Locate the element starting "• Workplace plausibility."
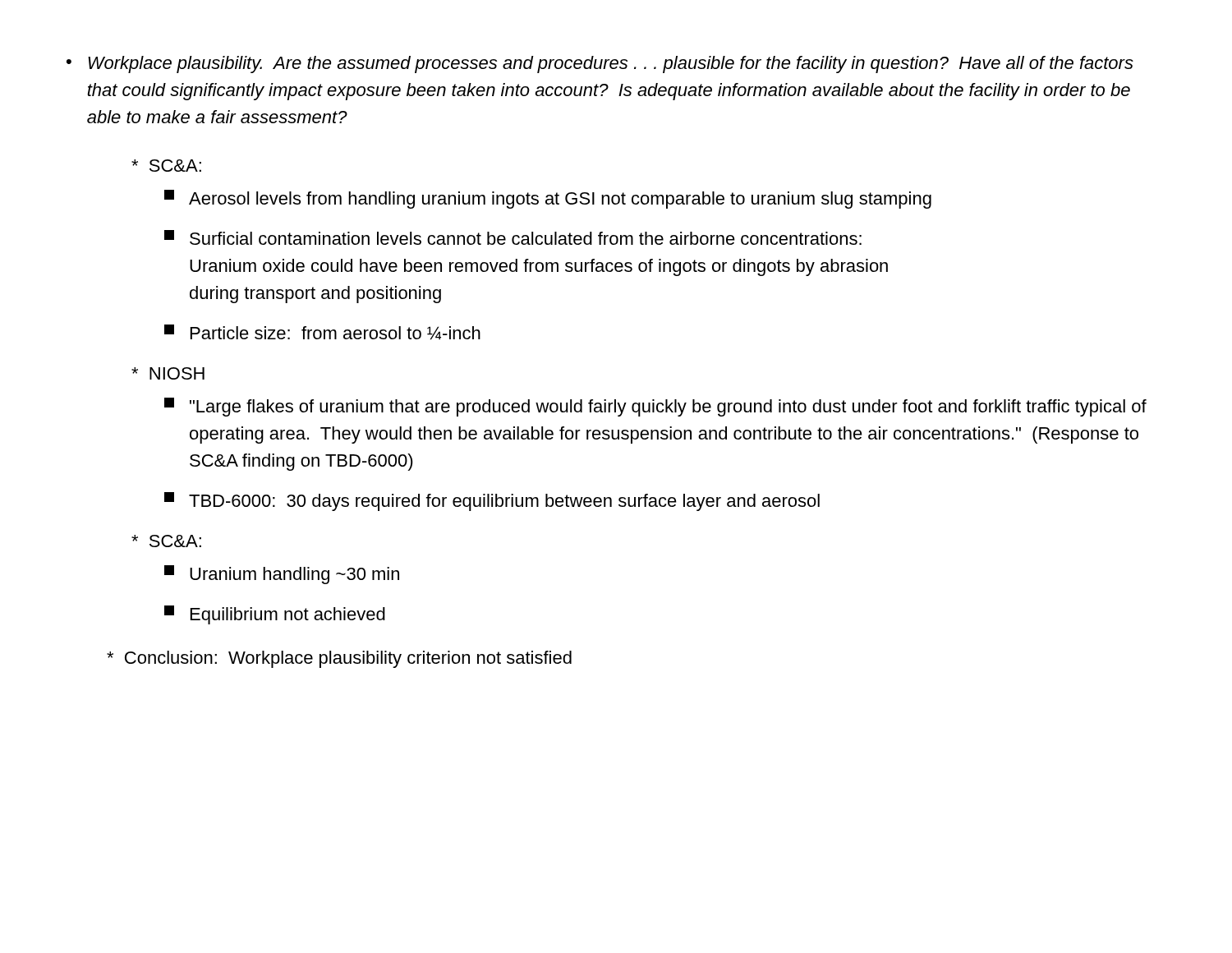This screenshot has height=953, width=1232. 616,90
